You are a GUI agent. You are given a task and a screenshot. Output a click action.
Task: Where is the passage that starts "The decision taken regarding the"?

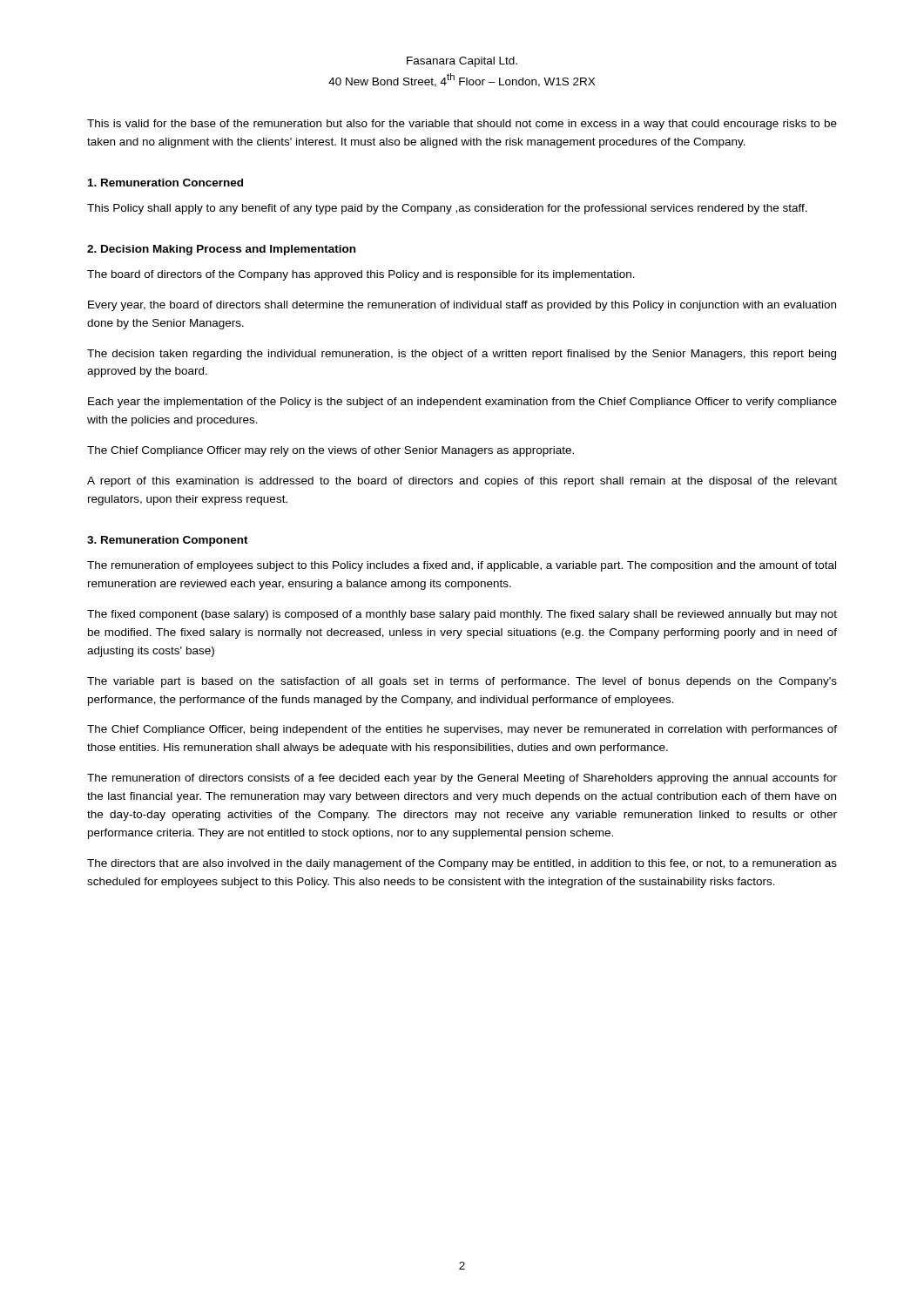tap(462, 362)
